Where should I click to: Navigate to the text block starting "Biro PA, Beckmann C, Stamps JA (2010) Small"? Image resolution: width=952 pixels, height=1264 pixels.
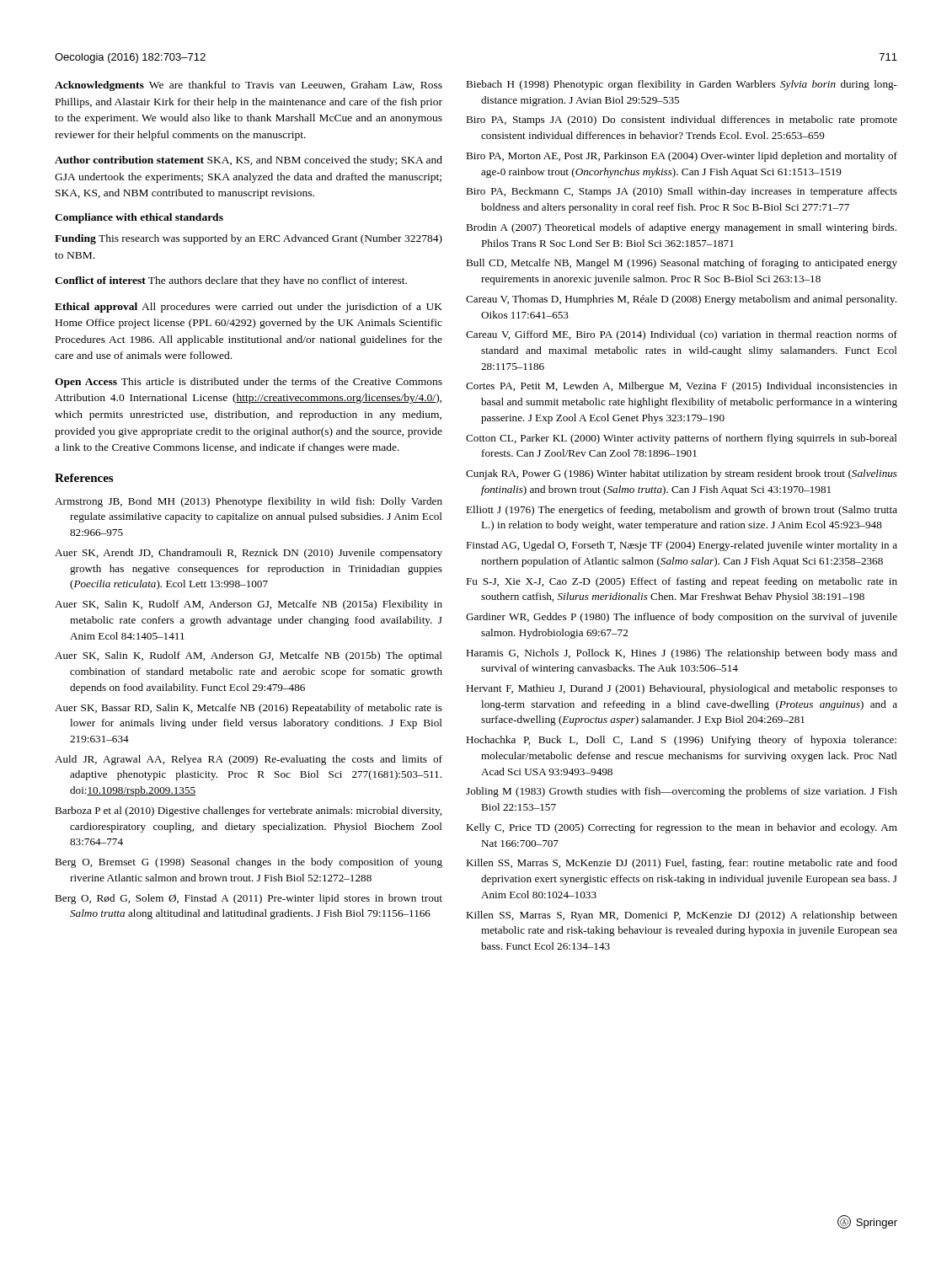click(x=682, y=199)
